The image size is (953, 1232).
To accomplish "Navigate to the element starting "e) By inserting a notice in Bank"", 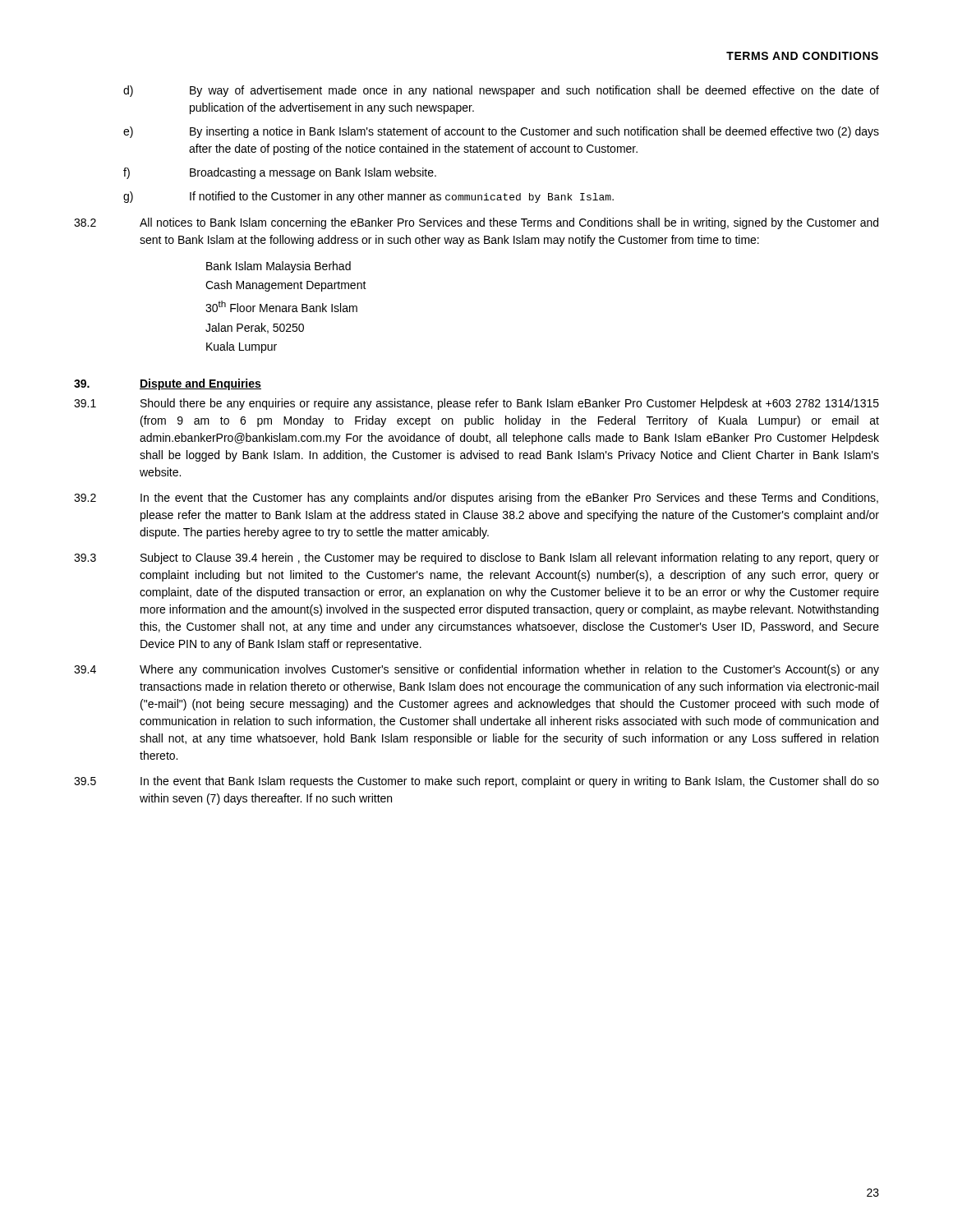I will point(476,140).
